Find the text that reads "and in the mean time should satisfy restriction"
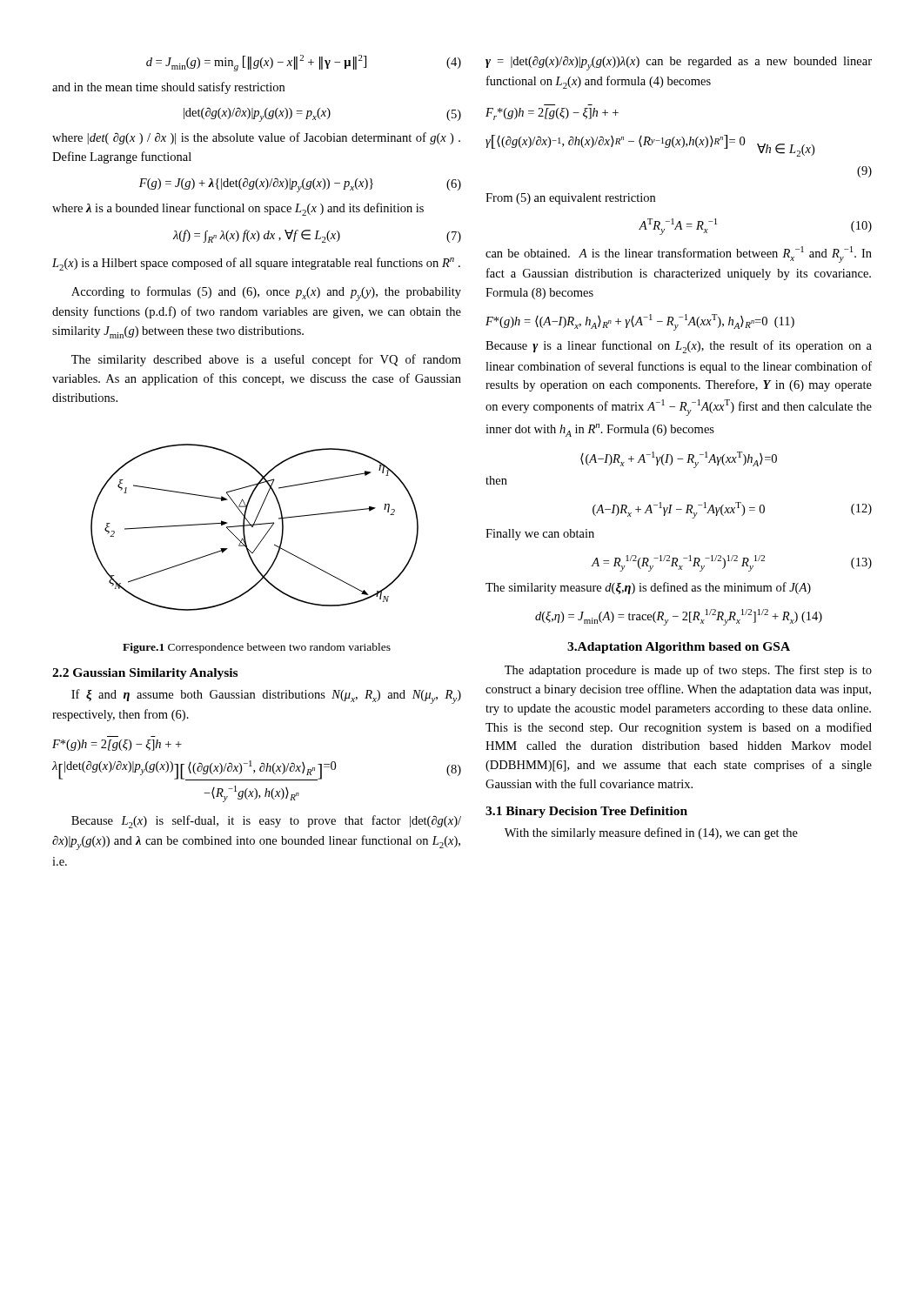The height and width of the screenshot is (1305, 924). click(x=169, y=87)
